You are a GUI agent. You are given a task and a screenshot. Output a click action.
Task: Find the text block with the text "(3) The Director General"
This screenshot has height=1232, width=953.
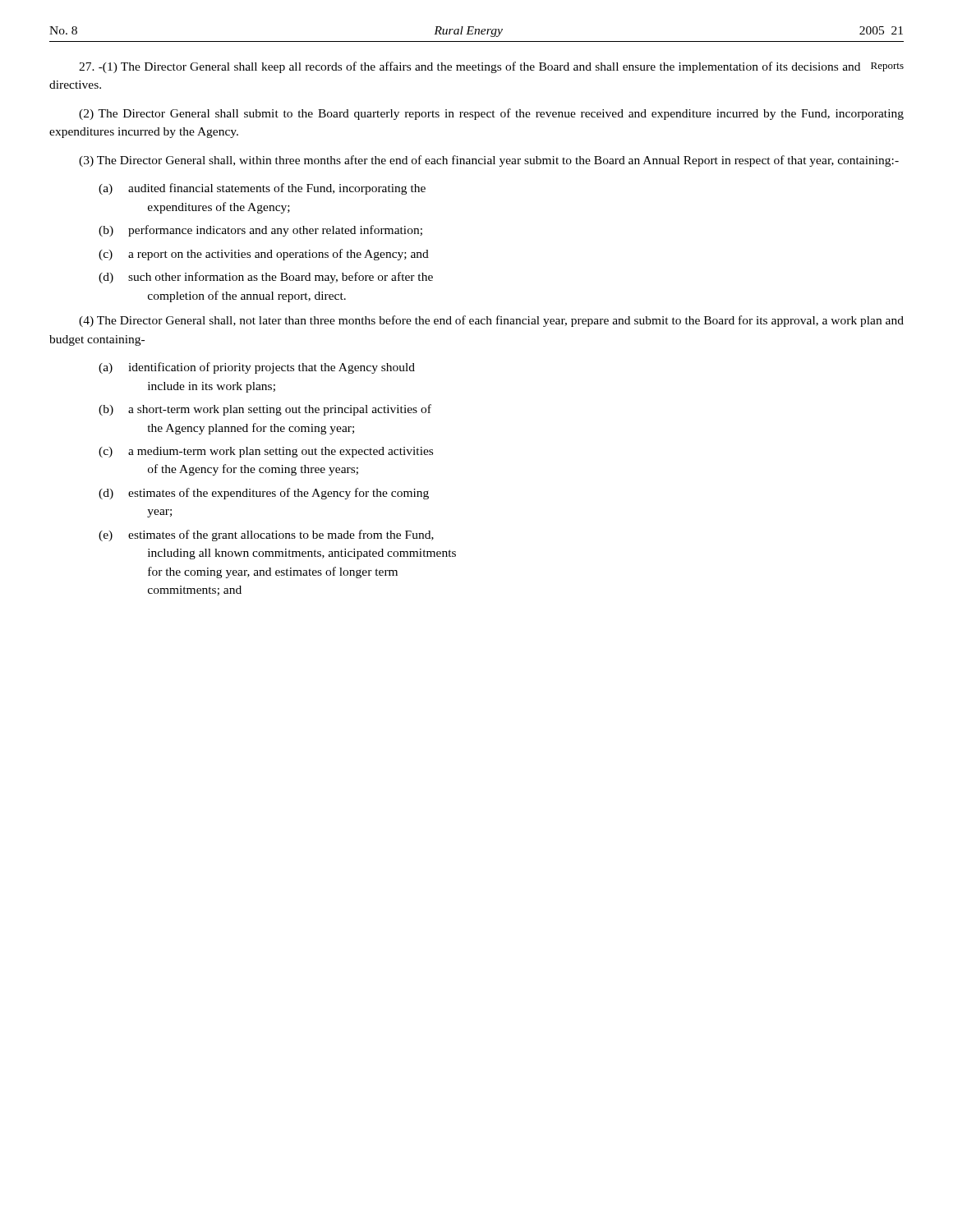click(476, 160)
